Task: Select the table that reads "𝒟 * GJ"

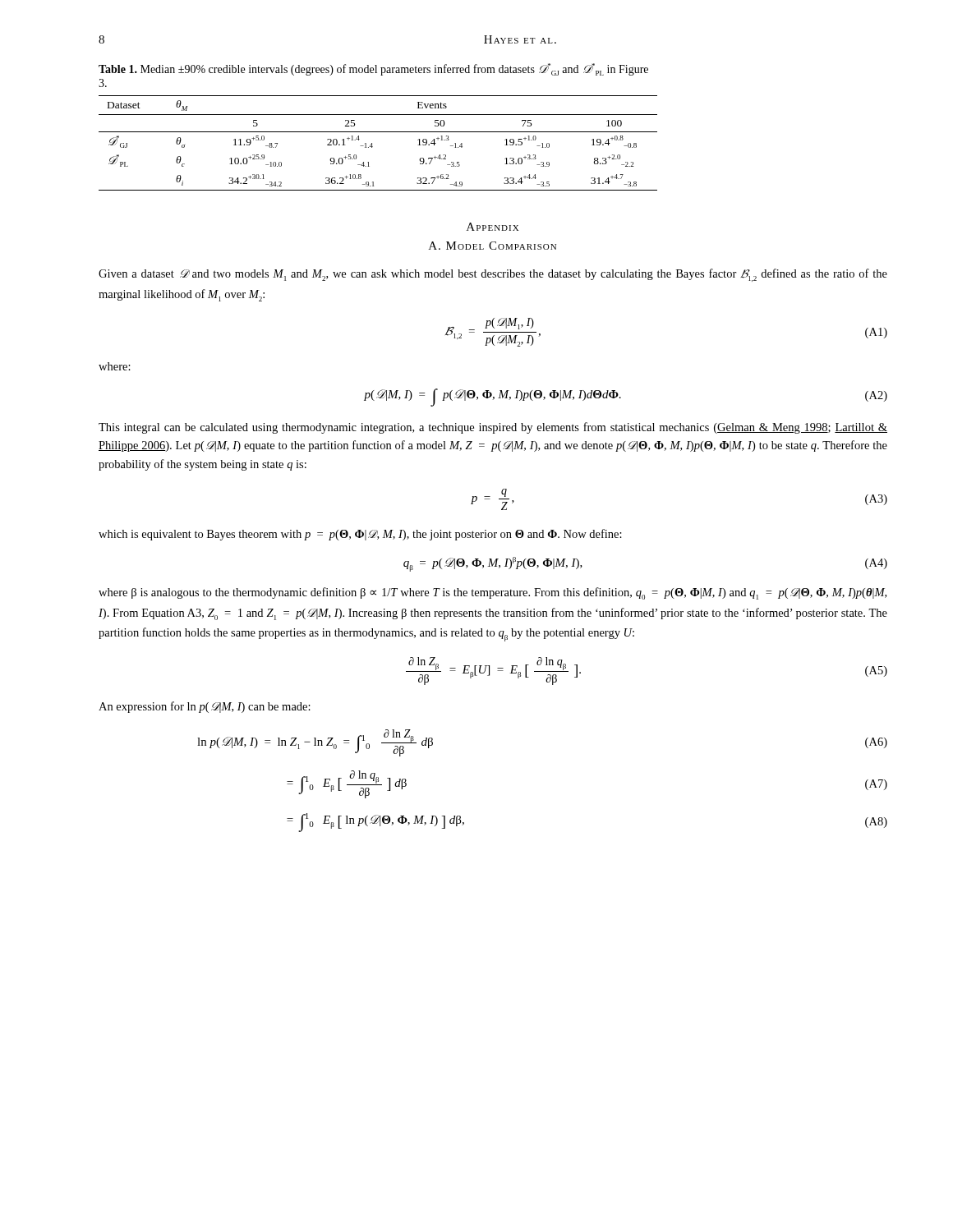Action: pyautogui.click(x=493, y=143)
